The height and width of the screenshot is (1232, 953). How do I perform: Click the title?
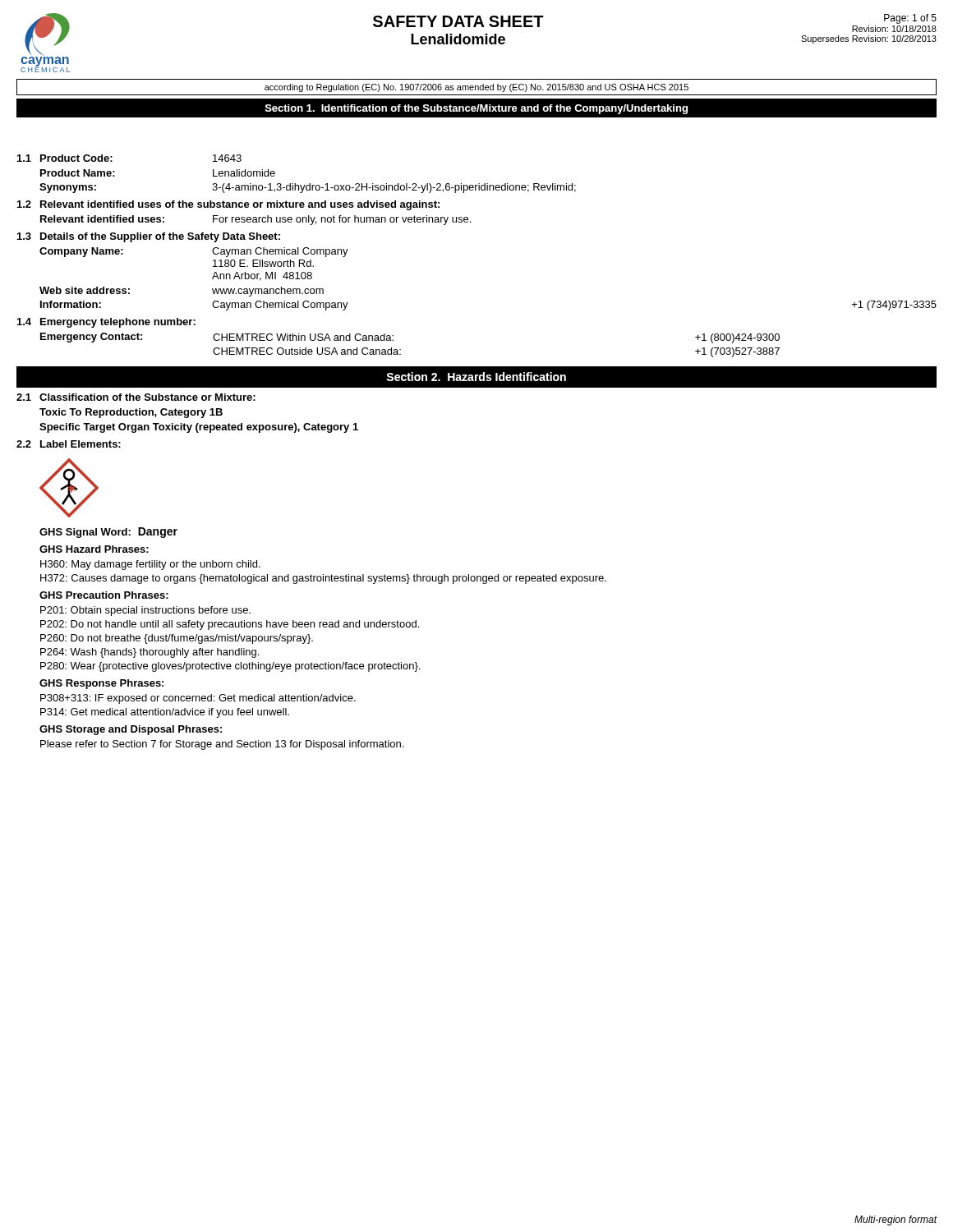(x=458, y=30)
